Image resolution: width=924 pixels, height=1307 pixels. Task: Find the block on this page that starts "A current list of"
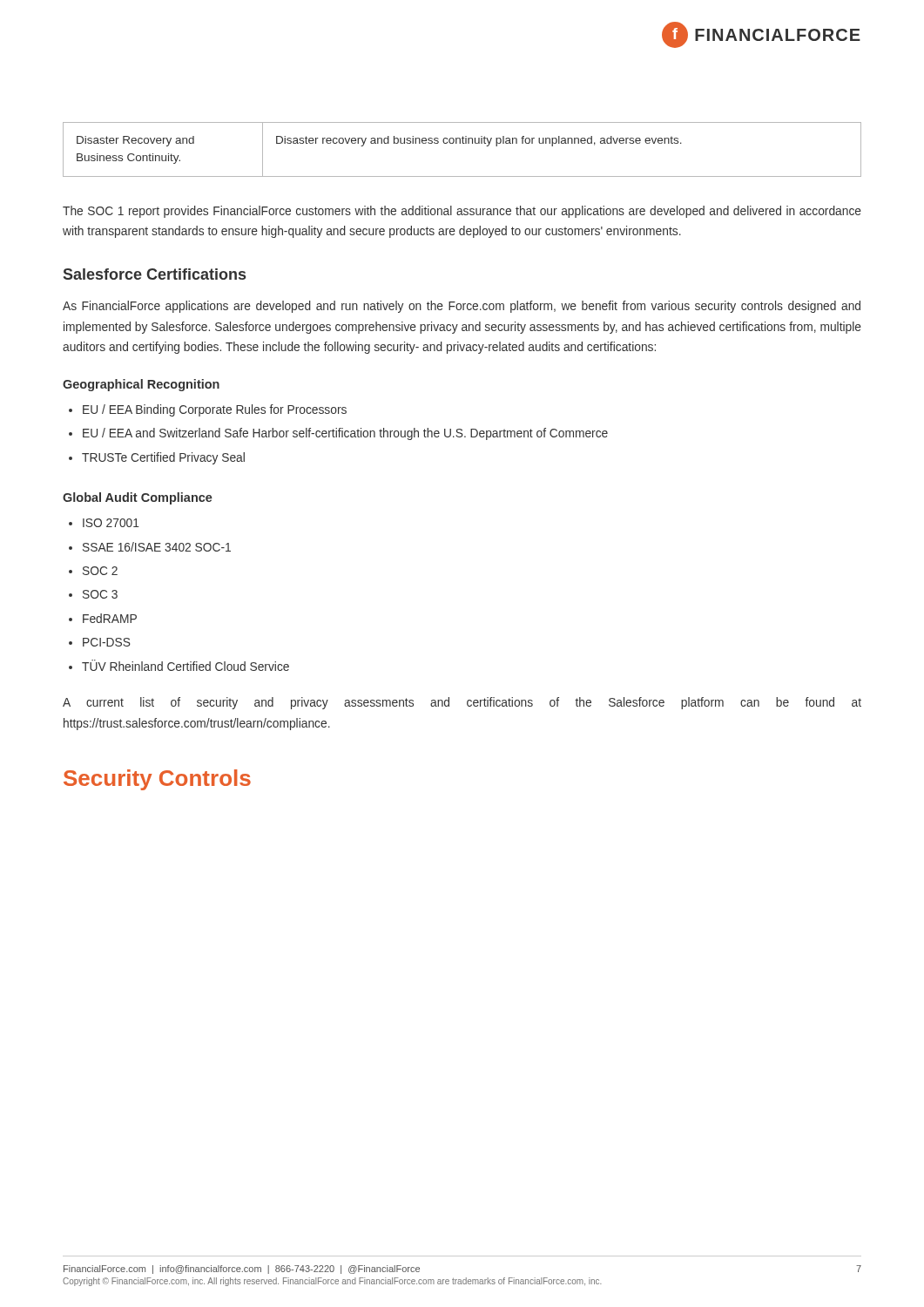462,713
